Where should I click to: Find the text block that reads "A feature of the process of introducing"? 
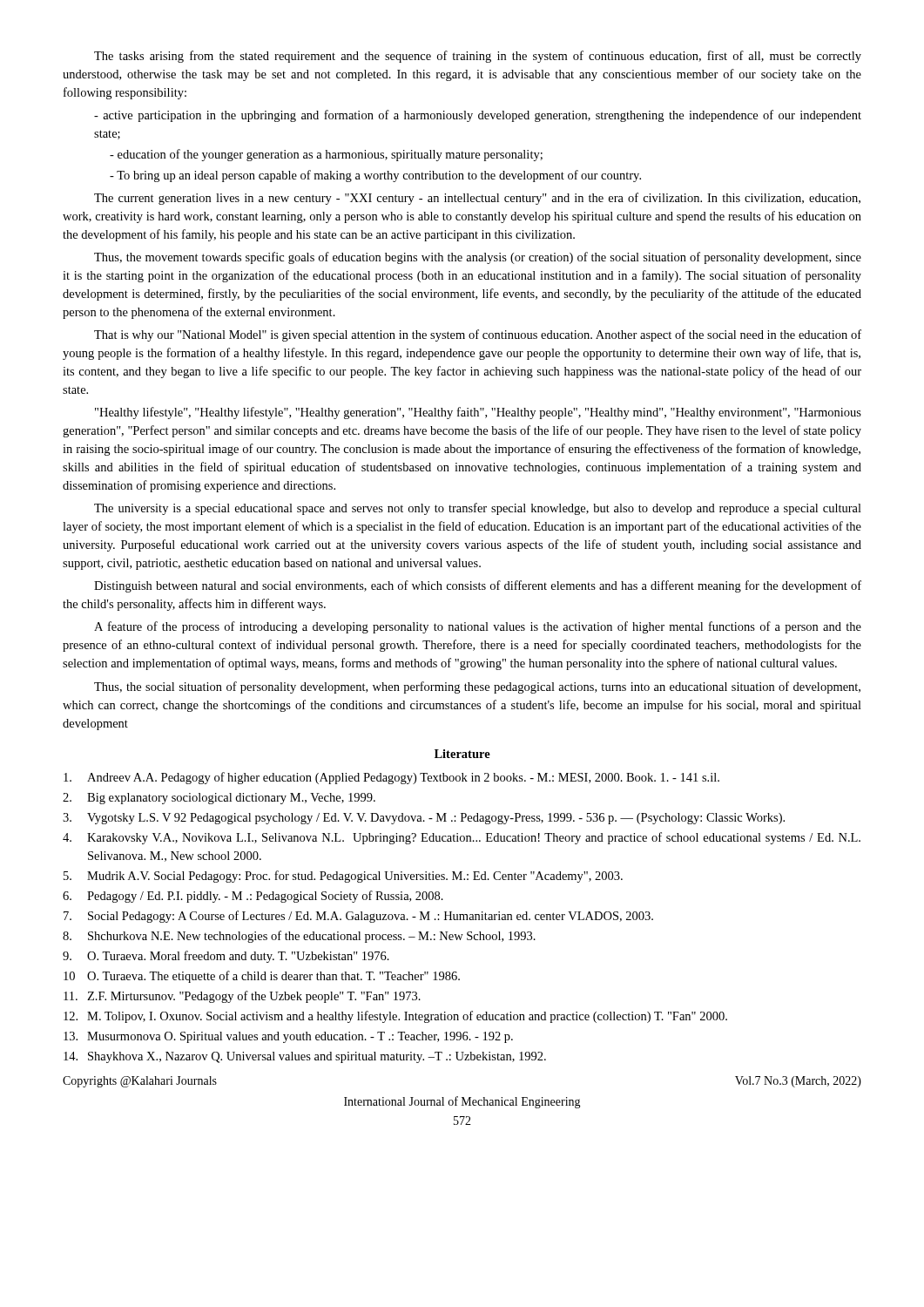(462, 645)
